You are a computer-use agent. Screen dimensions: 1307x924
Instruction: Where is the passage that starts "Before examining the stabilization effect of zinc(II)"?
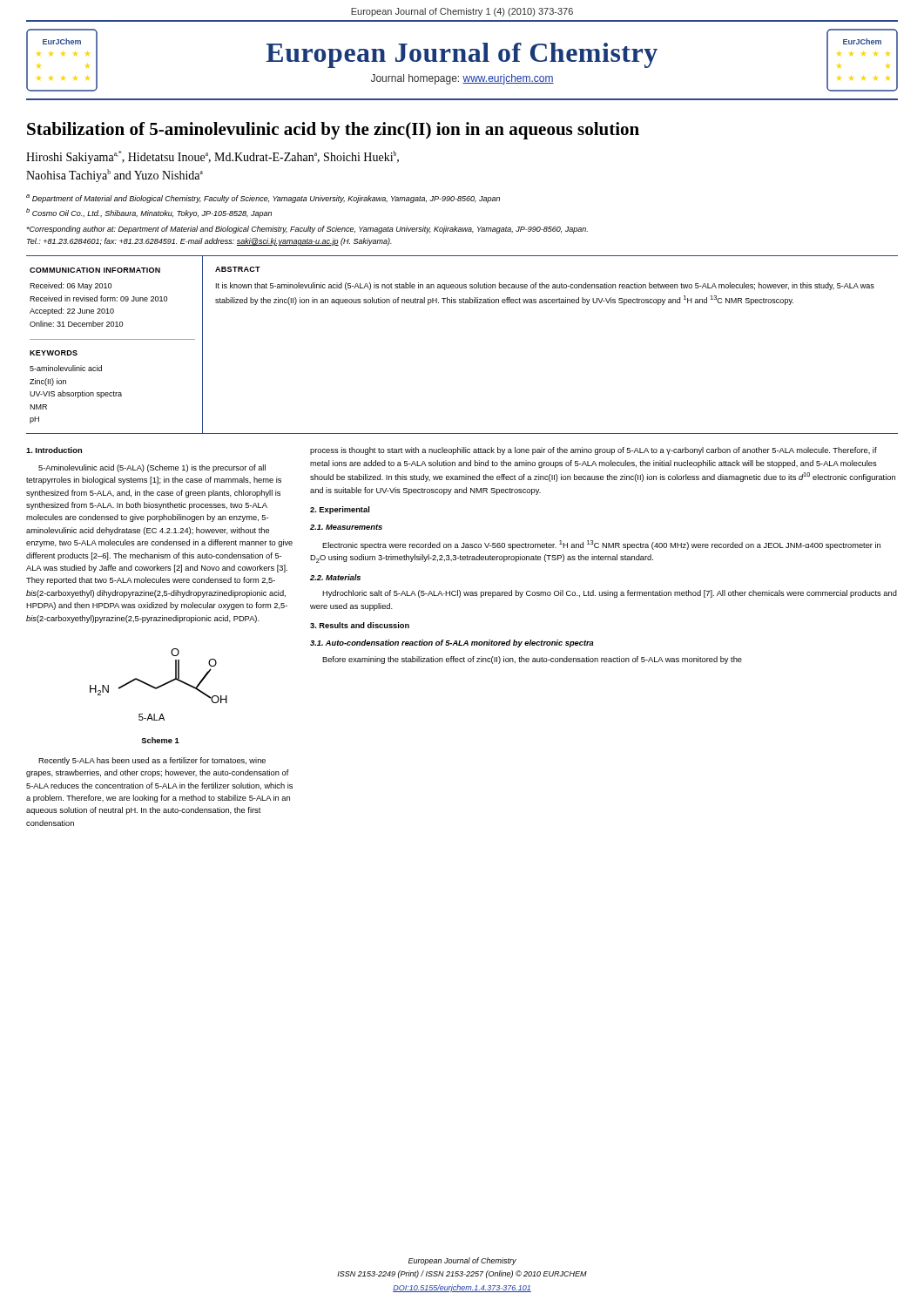coord(532,660)
